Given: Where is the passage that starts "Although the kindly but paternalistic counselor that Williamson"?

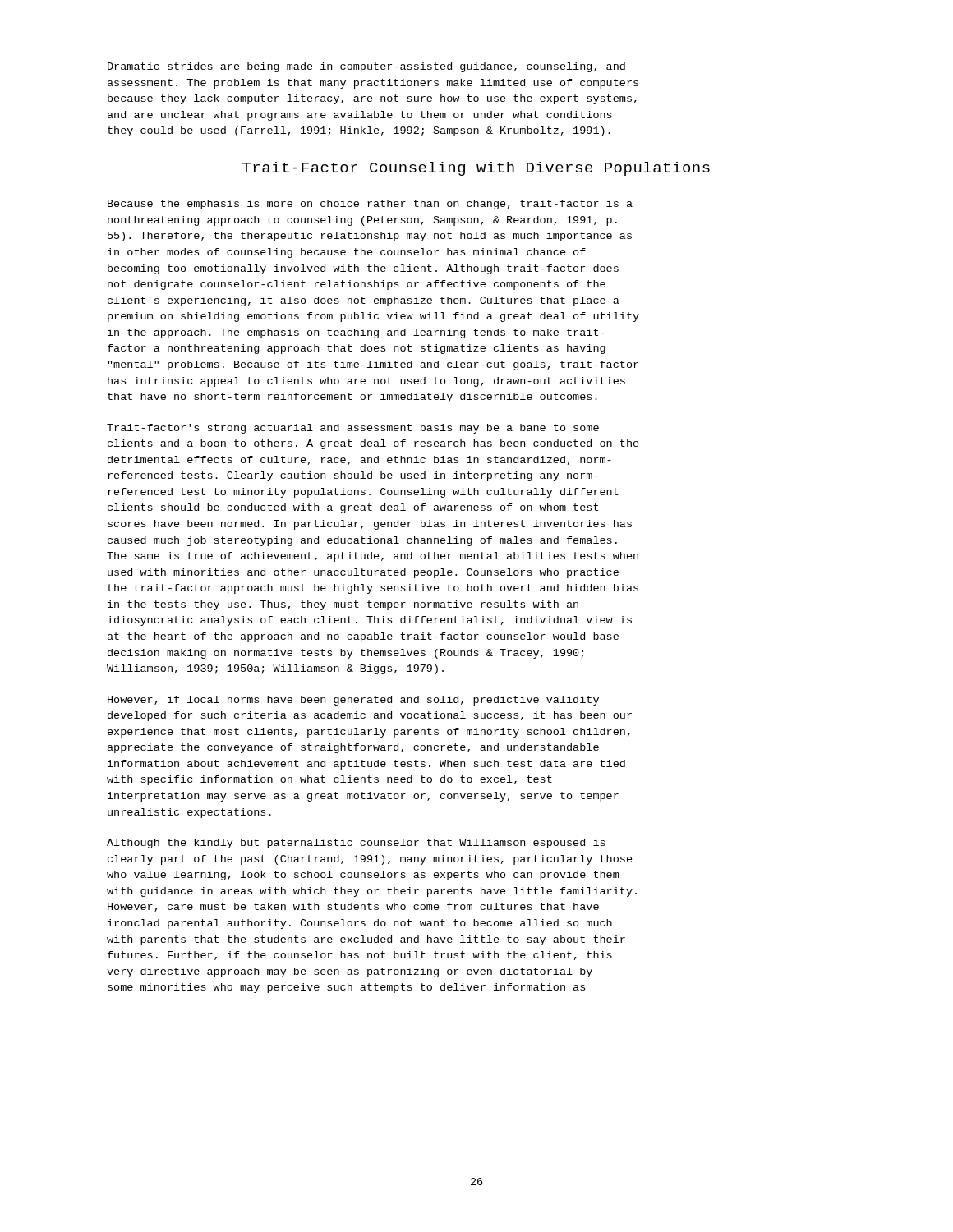Looking at the screenshot, I should click(x=373, y=915).
